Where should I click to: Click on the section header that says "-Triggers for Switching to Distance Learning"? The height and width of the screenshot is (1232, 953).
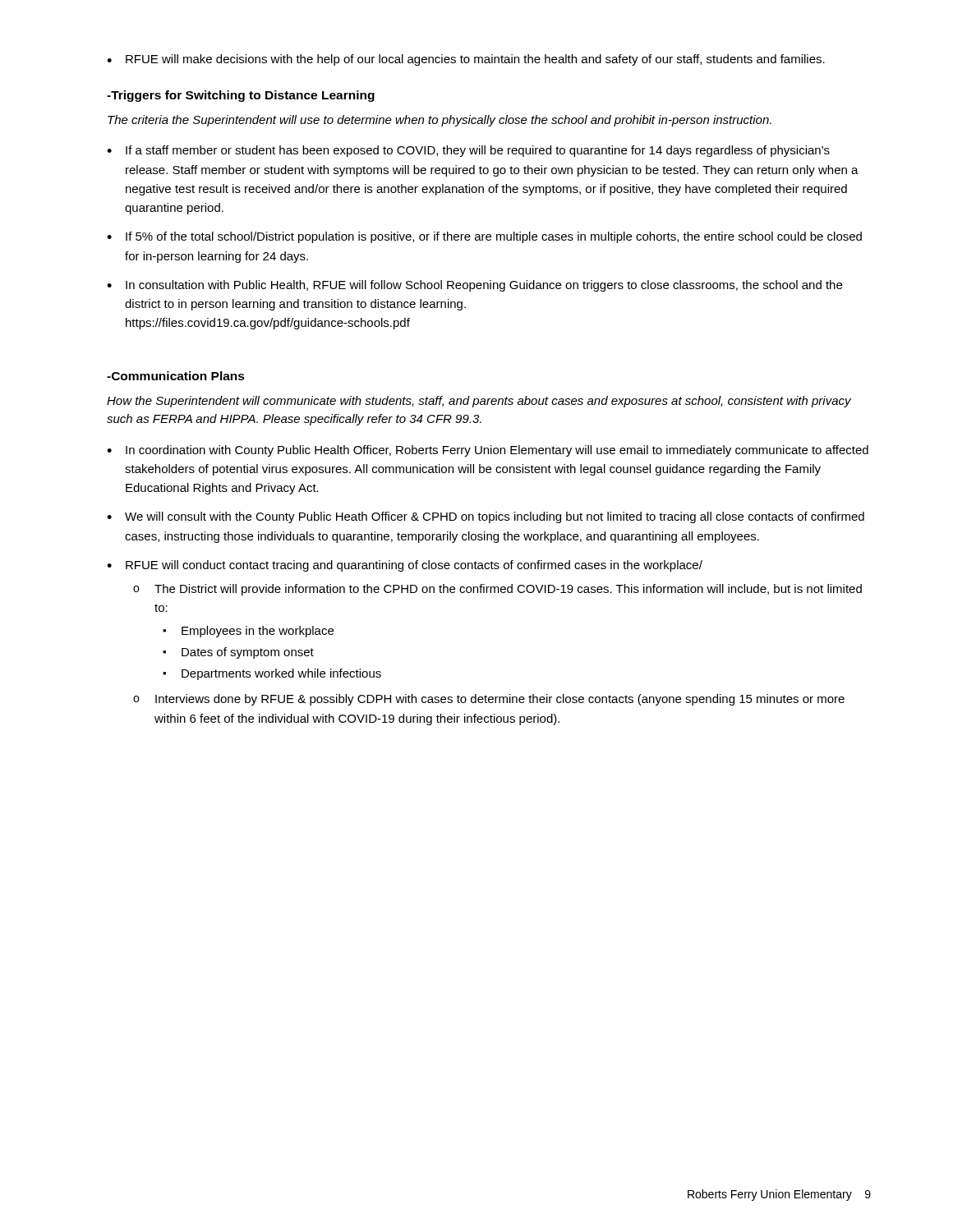click(x=241, y=95)
